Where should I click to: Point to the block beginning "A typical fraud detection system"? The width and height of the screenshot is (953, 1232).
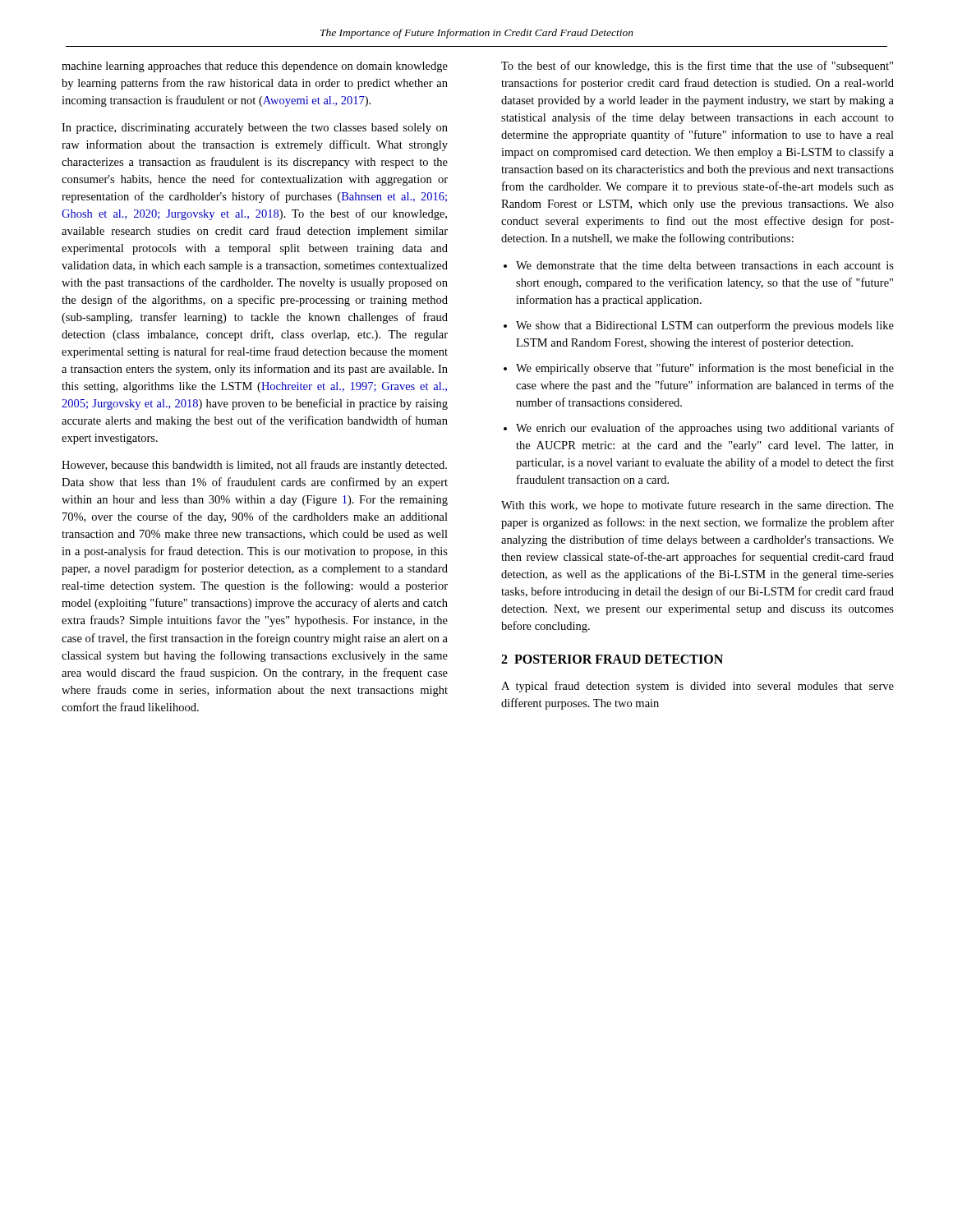(698, 695)
